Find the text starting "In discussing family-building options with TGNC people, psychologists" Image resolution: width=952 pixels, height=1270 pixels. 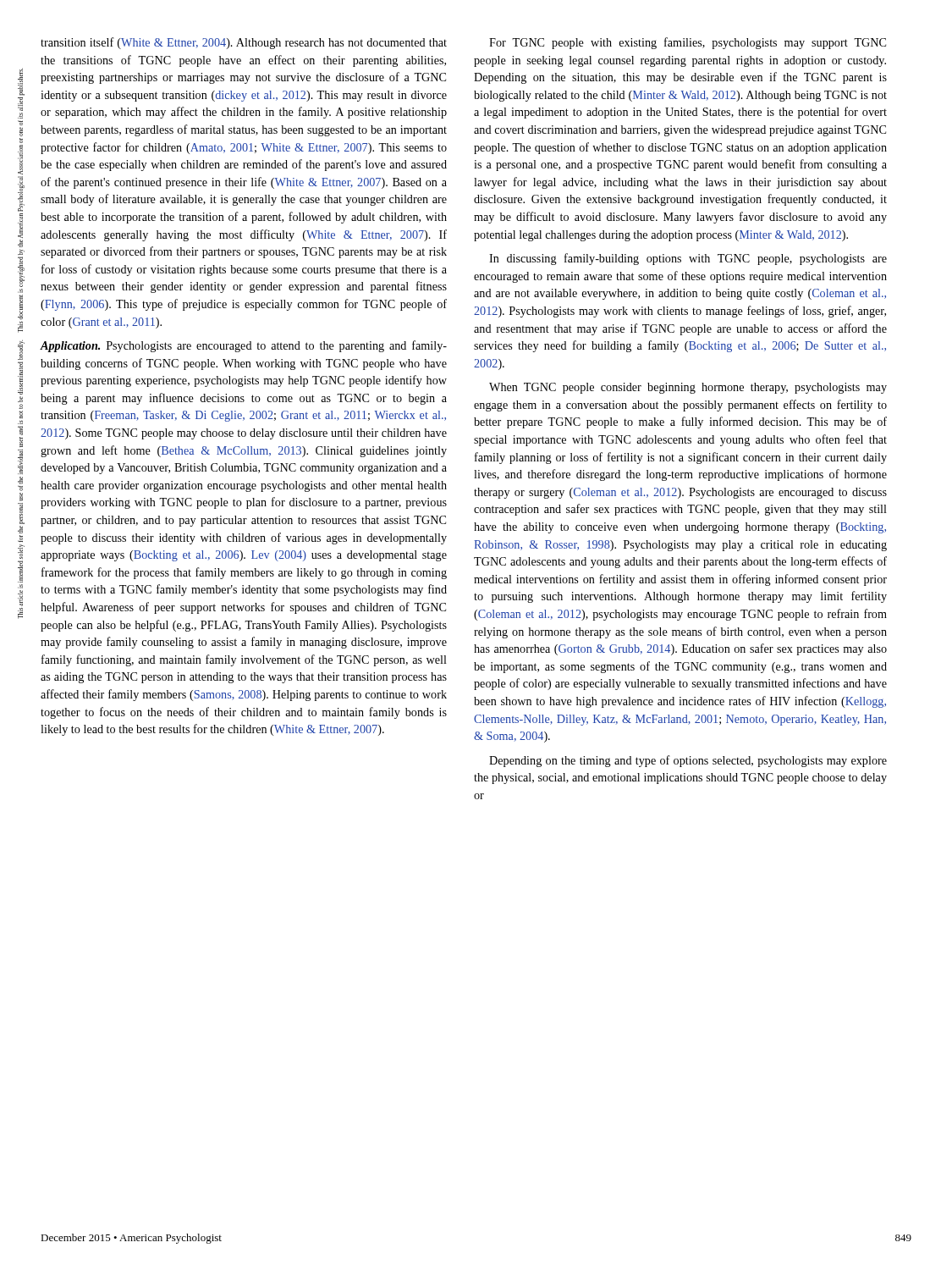[680, 311]
